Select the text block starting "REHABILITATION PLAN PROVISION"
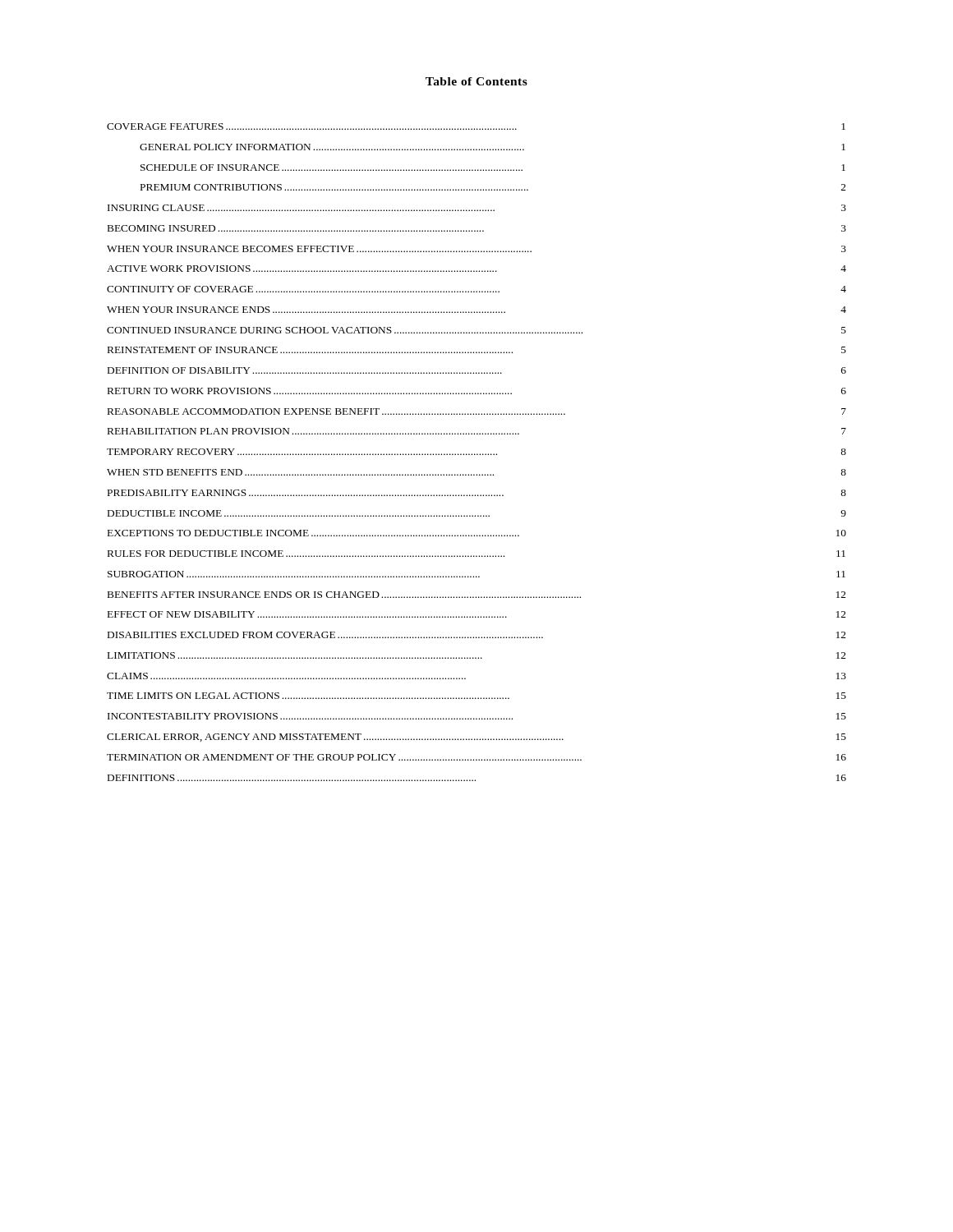Viewport: 953px width, 1232px height. (476, 432)
